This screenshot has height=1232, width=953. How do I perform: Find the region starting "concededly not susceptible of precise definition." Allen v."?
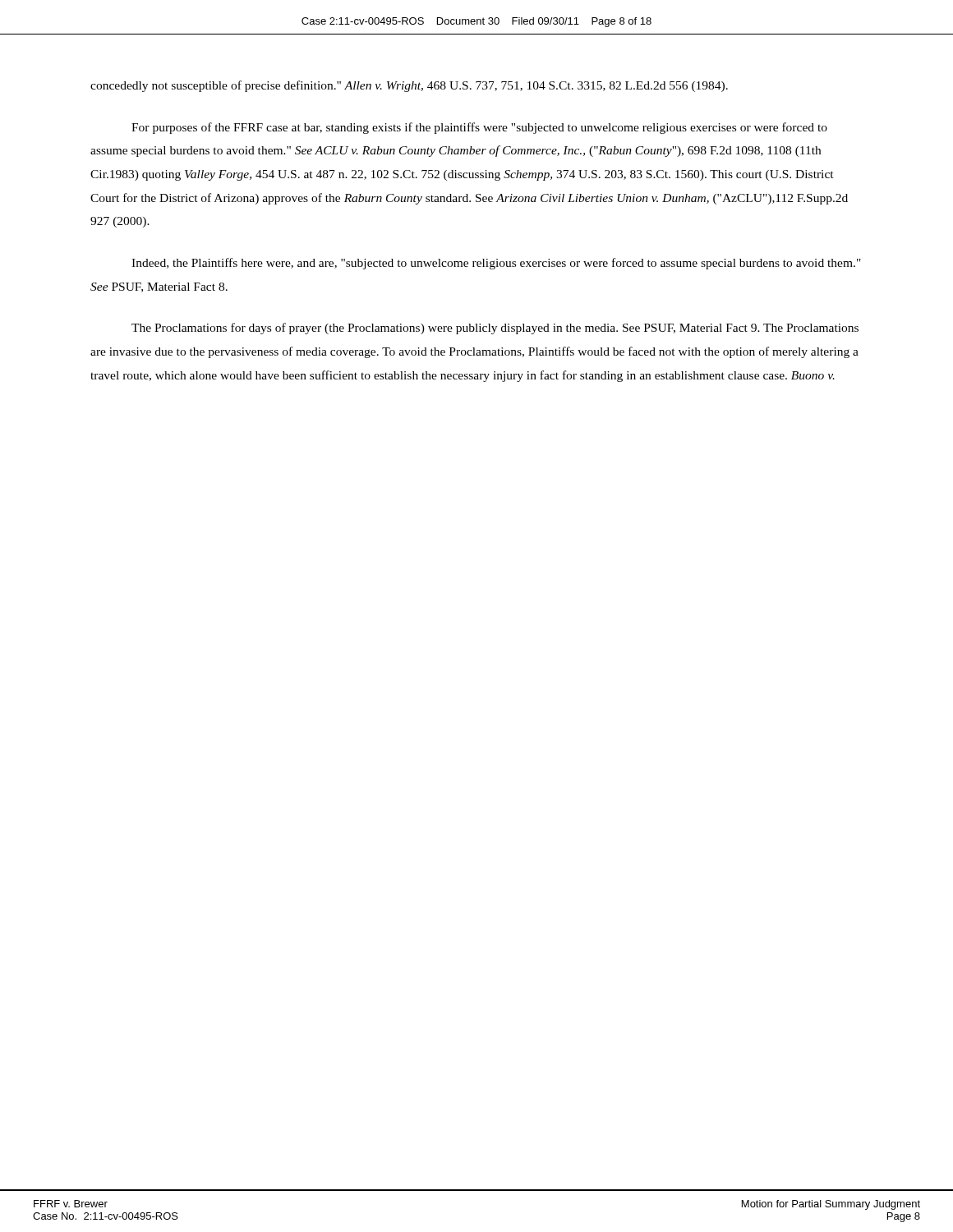[409, 85]
